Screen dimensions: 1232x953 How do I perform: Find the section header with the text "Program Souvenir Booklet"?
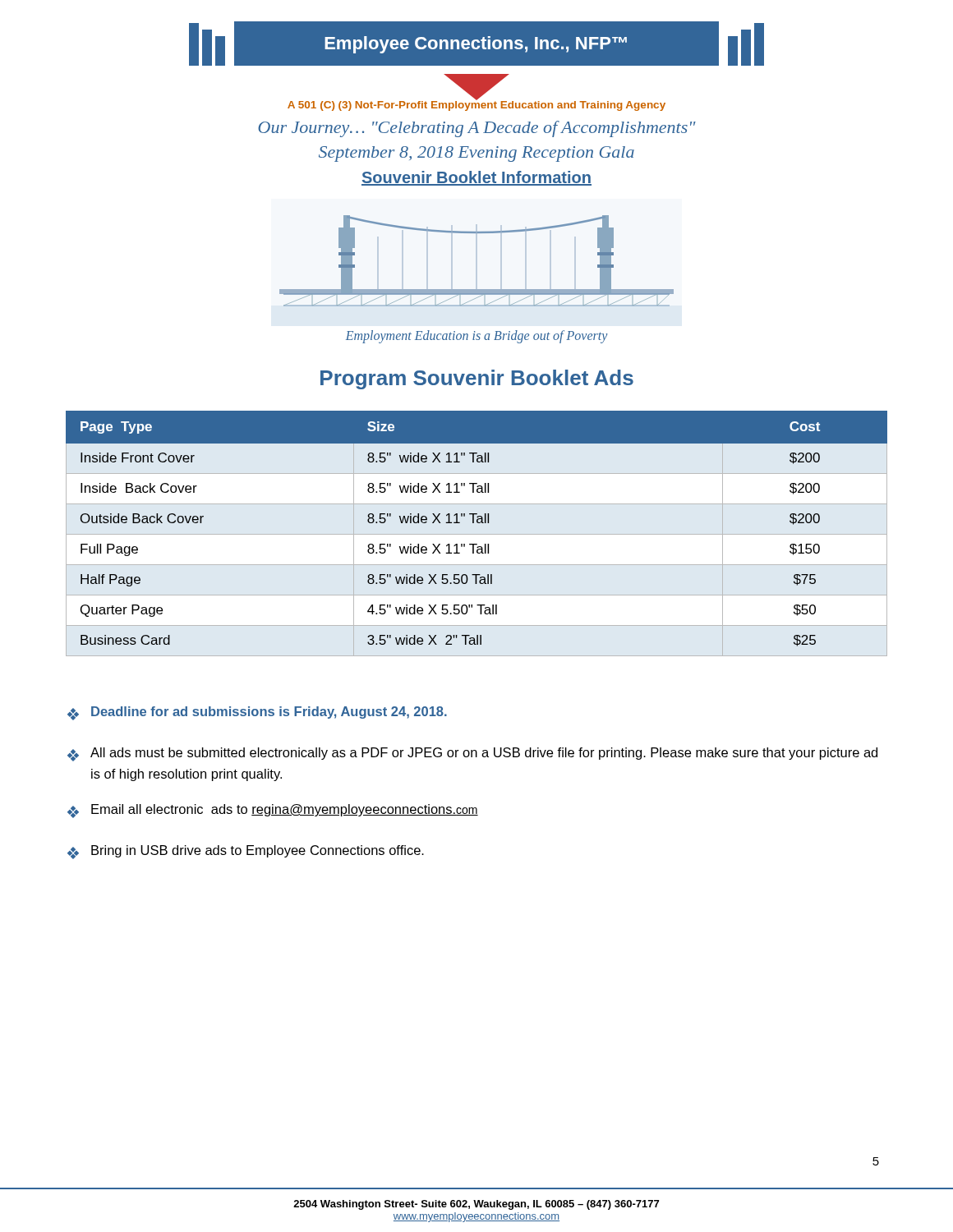pos(476,378)
